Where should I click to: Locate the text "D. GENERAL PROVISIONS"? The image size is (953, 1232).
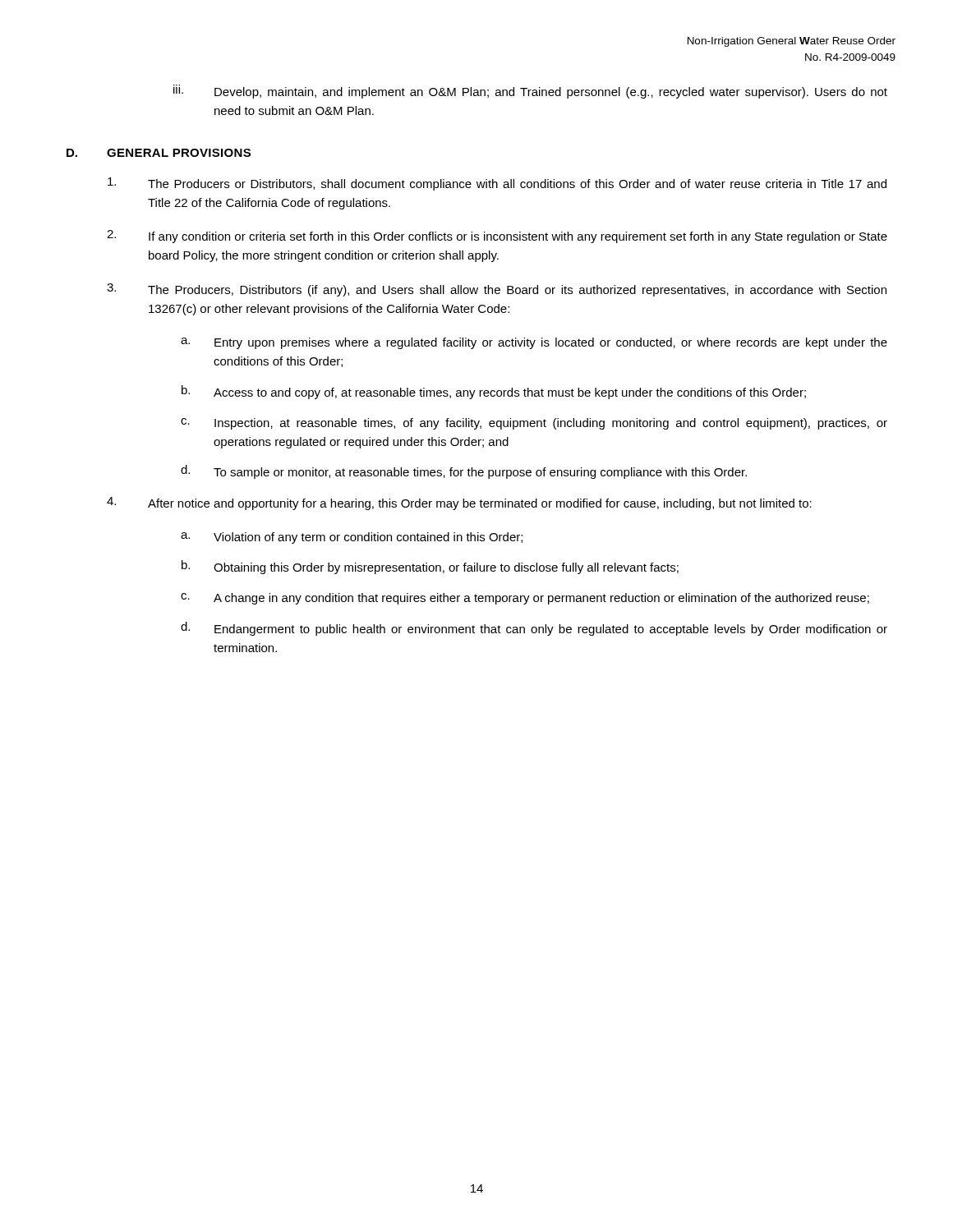pos(159,152)
